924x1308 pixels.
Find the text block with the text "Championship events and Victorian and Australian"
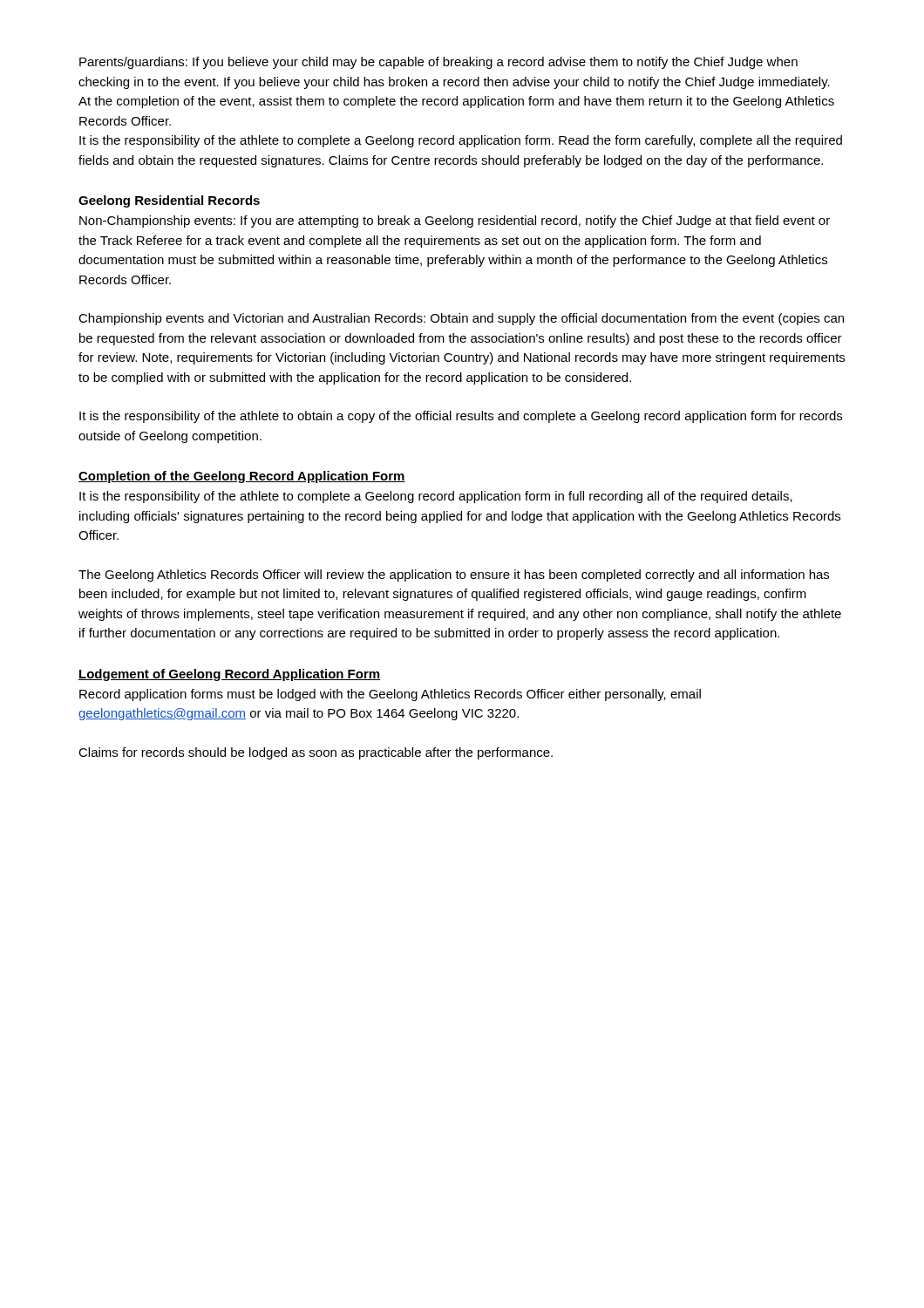coord(462,347)
